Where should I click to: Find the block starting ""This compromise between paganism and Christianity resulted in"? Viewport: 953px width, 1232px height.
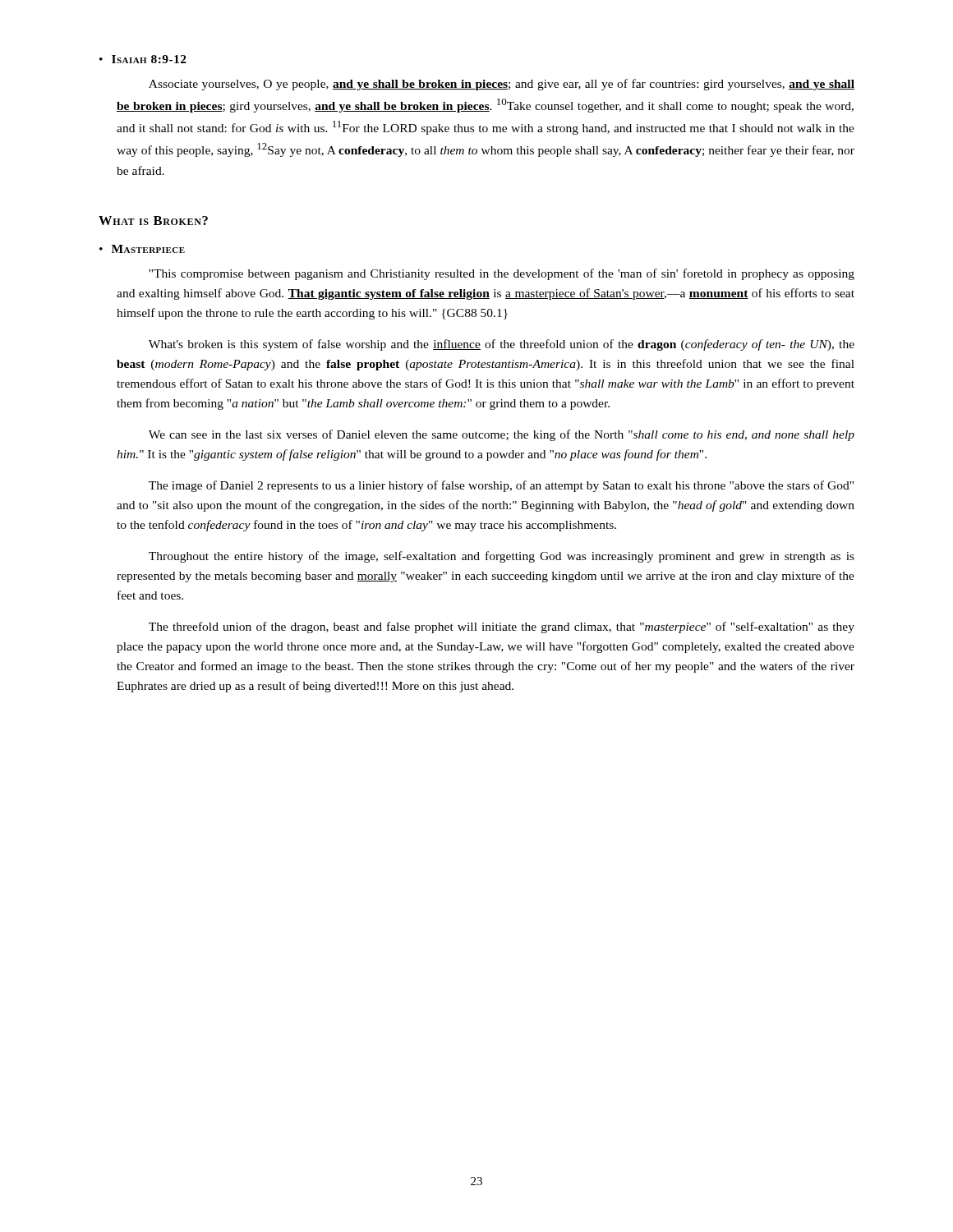point(486,293)
